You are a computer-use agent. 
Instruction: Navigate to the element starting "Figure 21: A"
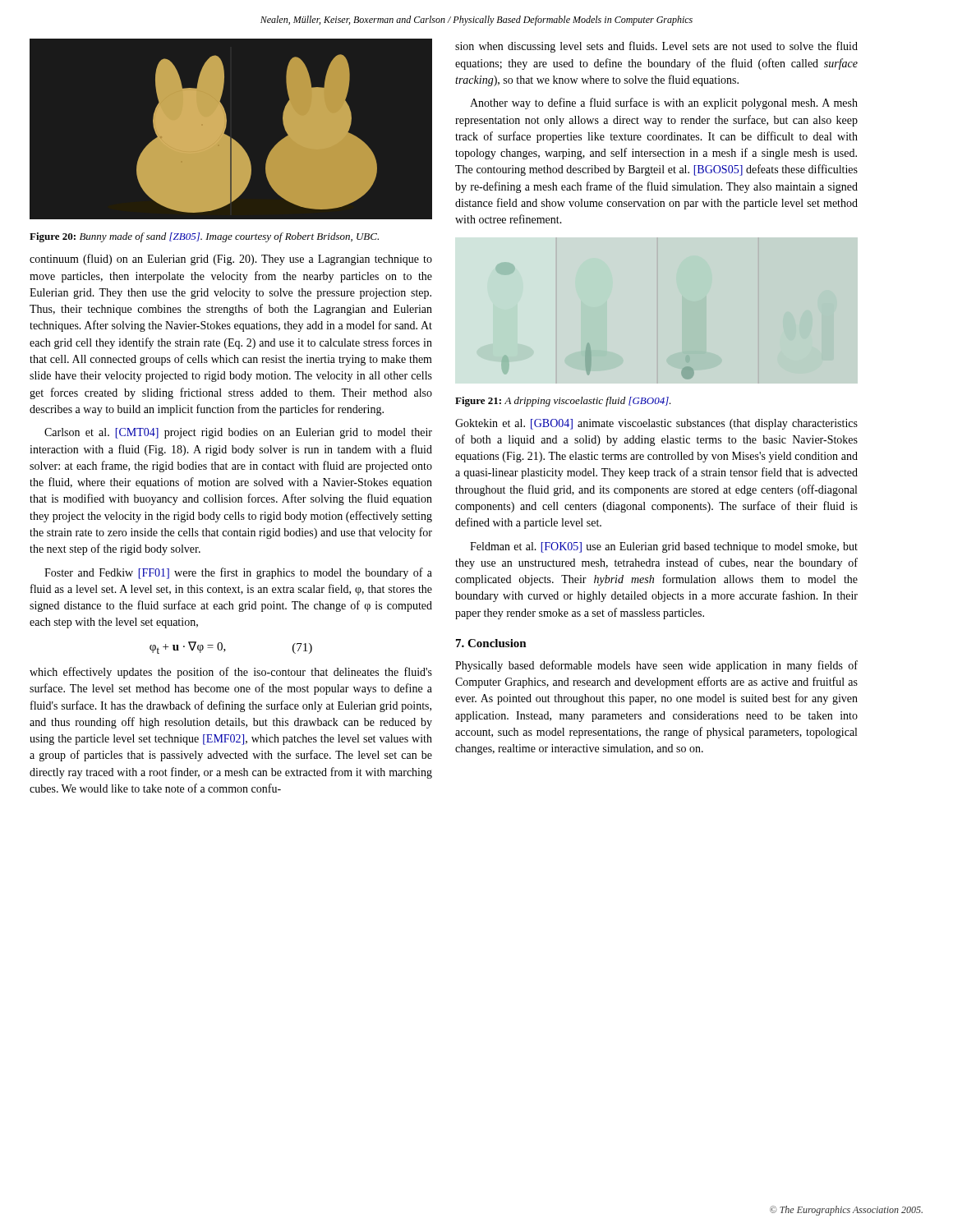pos(563,400)
